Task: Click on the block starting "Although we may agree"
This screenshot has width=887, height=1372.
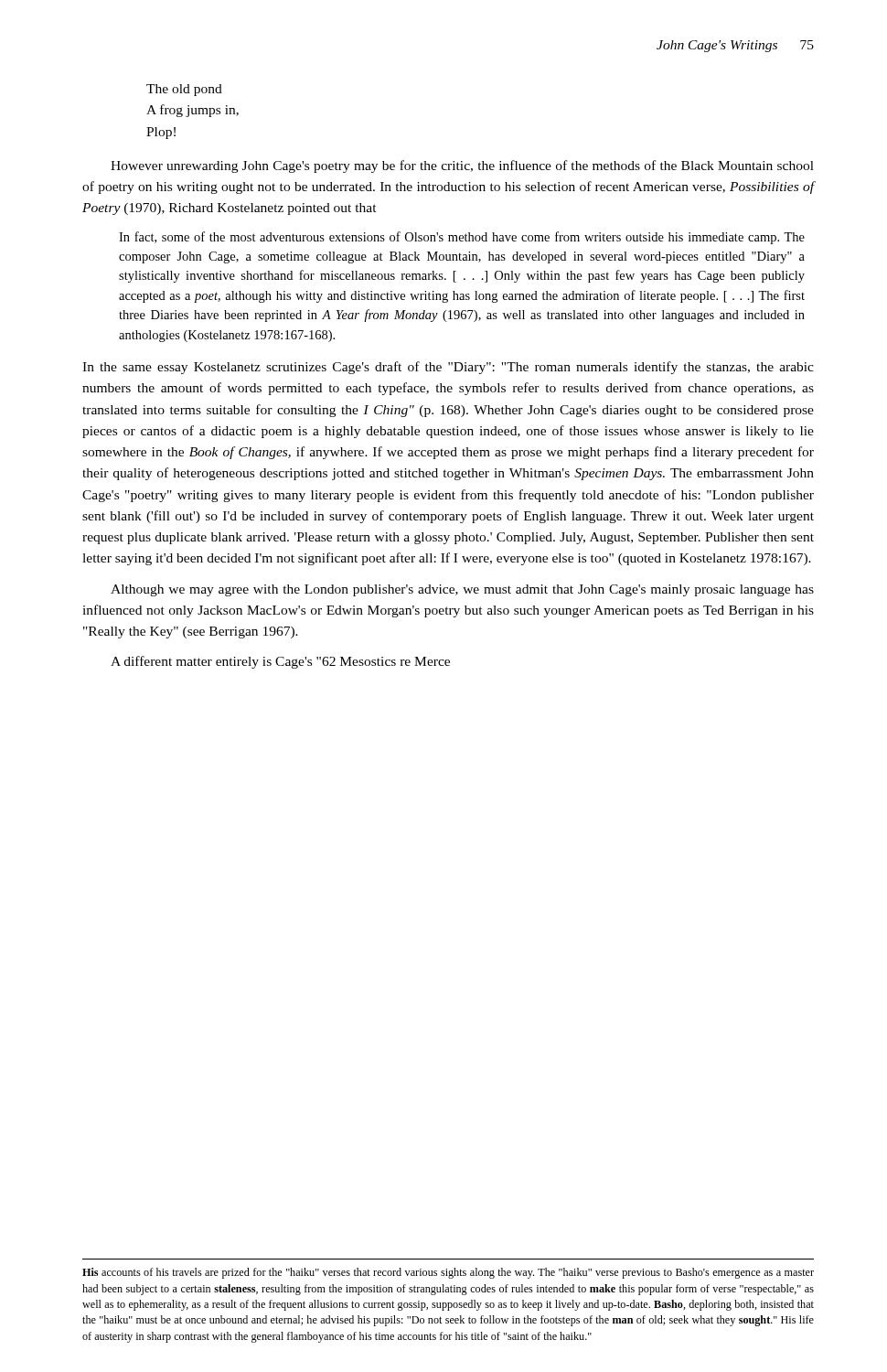Action: pyautogui.click(x=448, y=610)
